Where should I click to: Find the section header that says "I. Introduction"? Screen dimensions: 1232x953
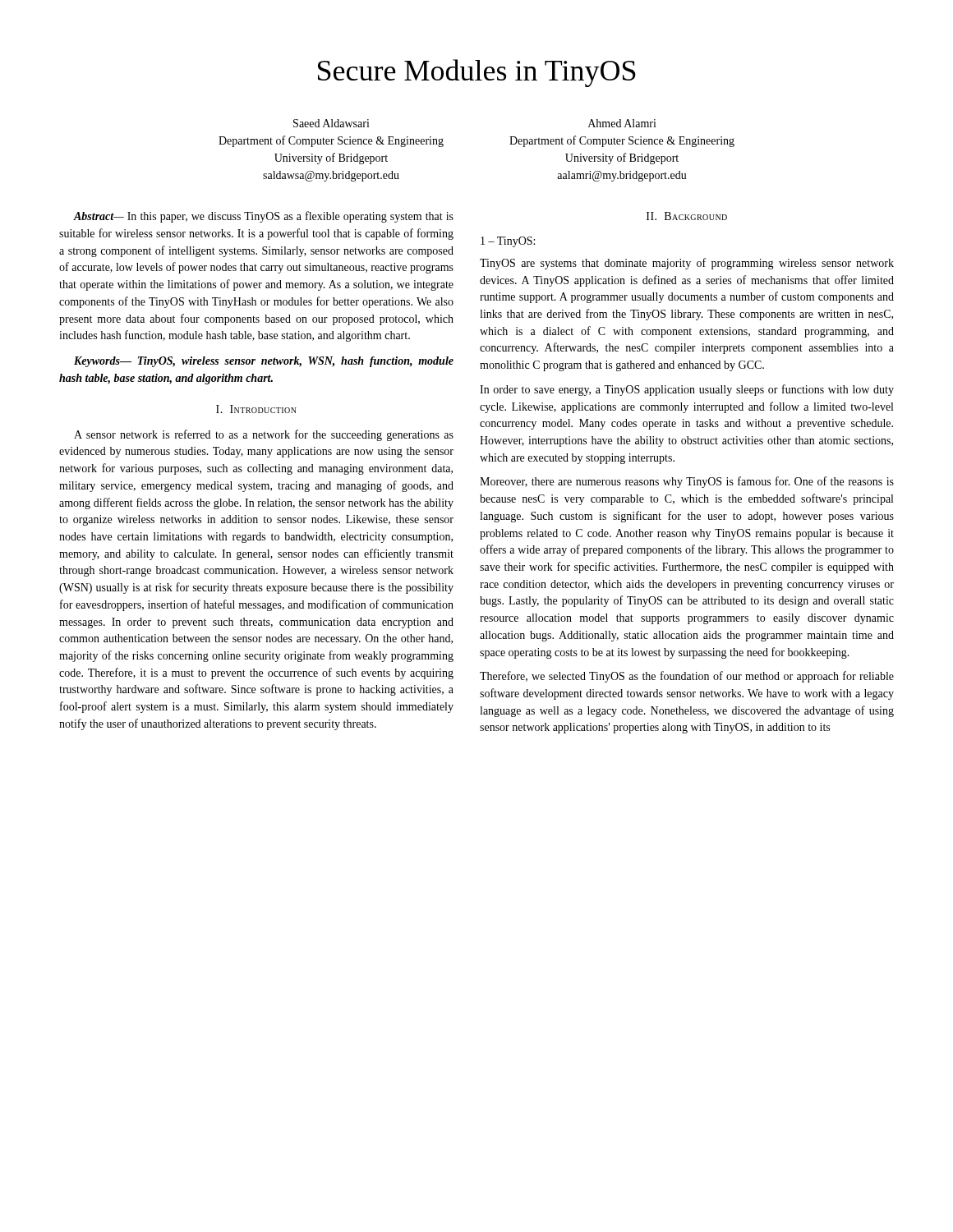(256, 410)
